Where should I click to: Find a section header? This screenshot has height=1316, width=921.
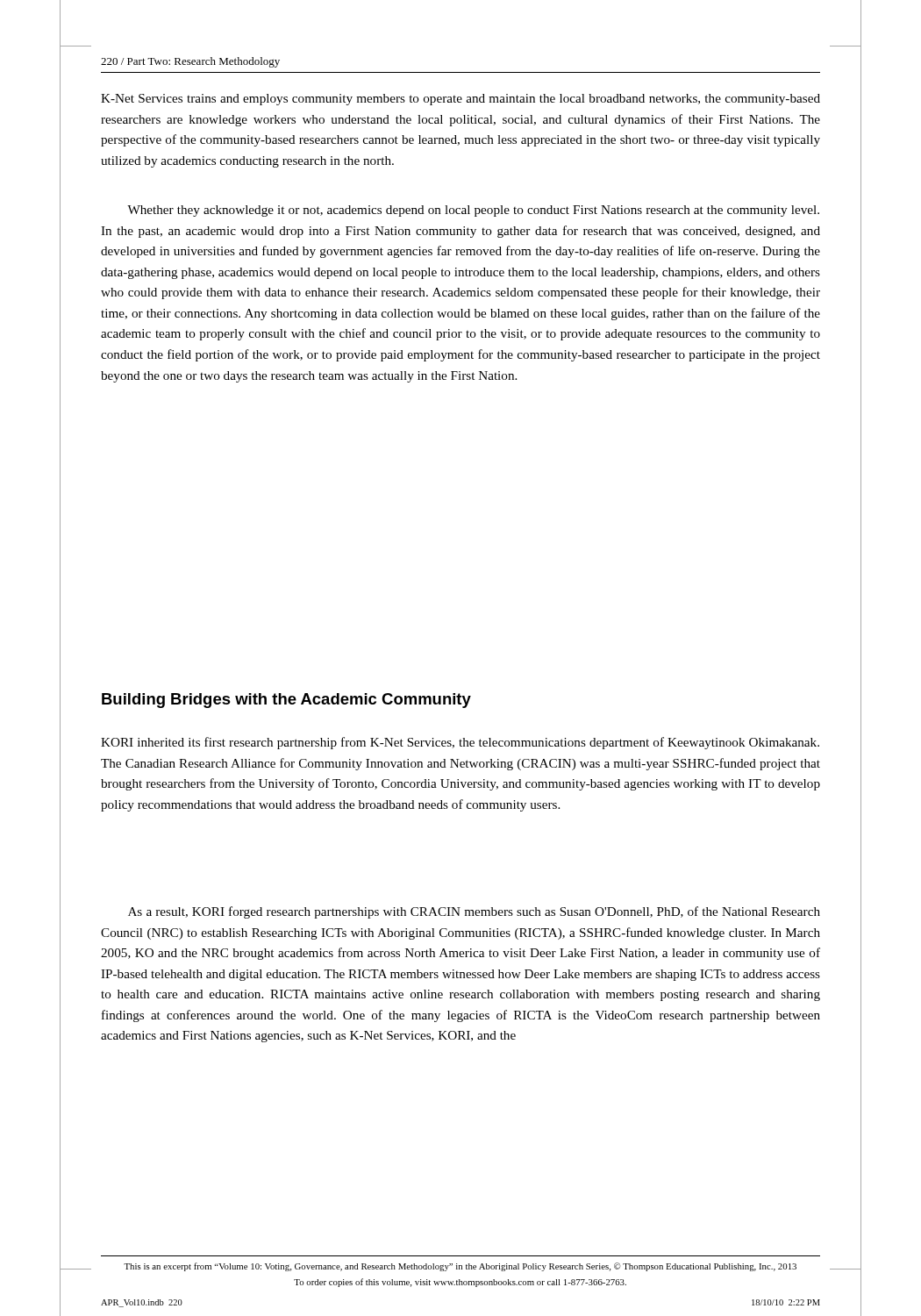click(286, 699)
